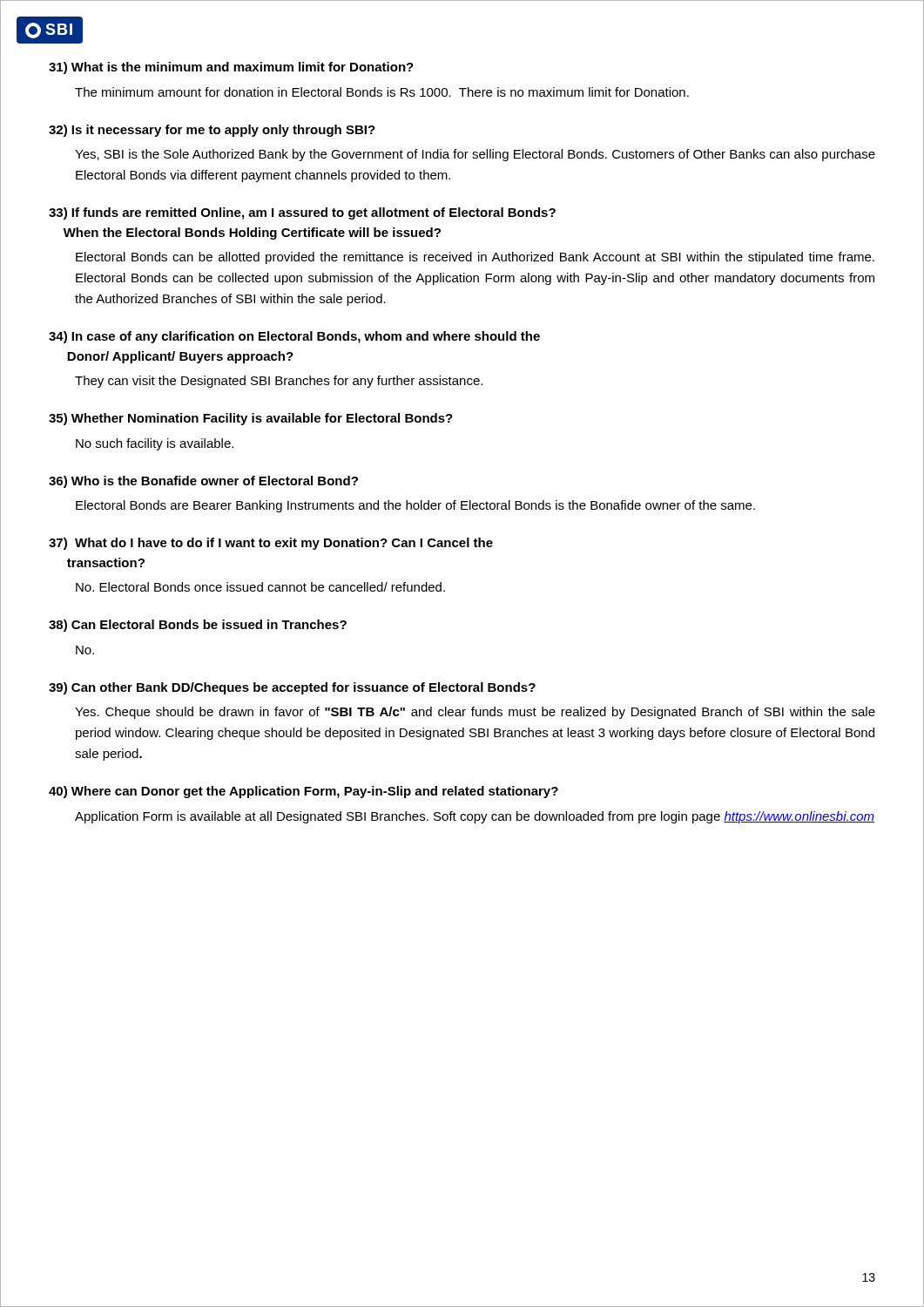Find the region starting "39) Can other"
The width and height of the screenshot is (924, 1307).
point(462,721)
